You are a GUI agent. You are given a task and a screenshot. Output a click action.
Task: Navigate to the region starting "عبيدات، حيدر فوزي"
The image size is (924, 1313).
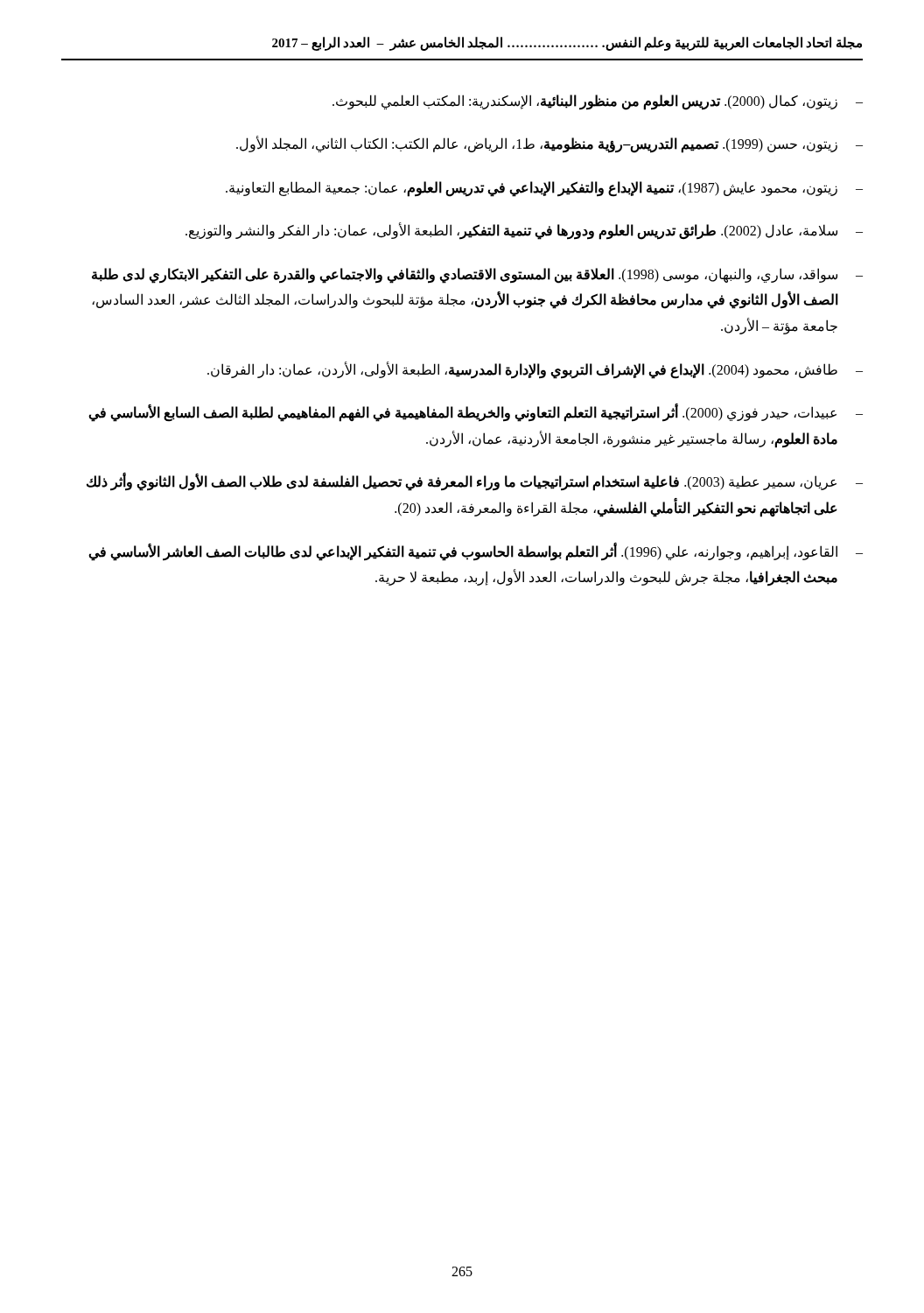pyautogui.click(x=463, y=426)
